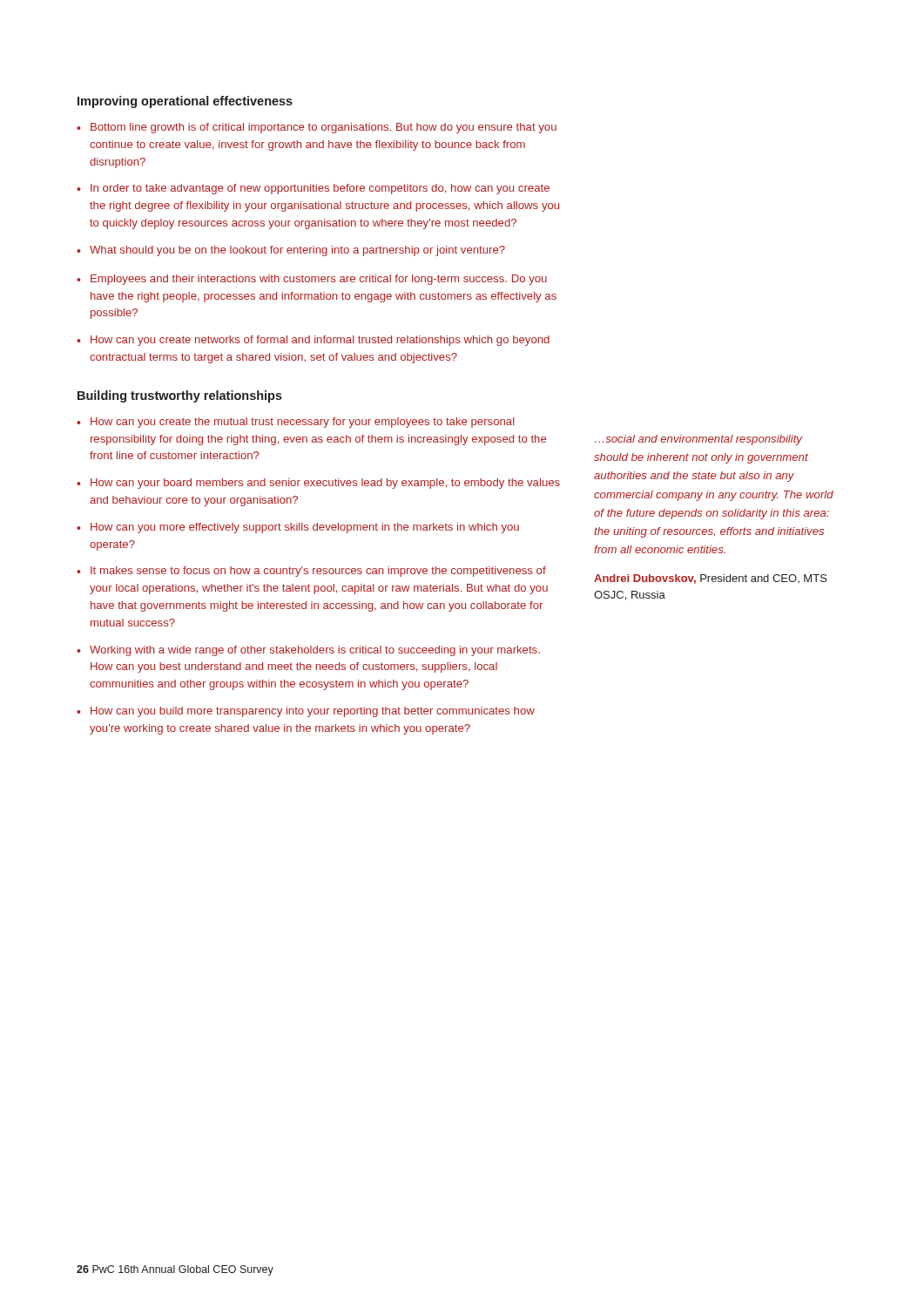Click on the element starting "• How can your board"
Viewport: 924px width, 1307px height.
(320, 491)
